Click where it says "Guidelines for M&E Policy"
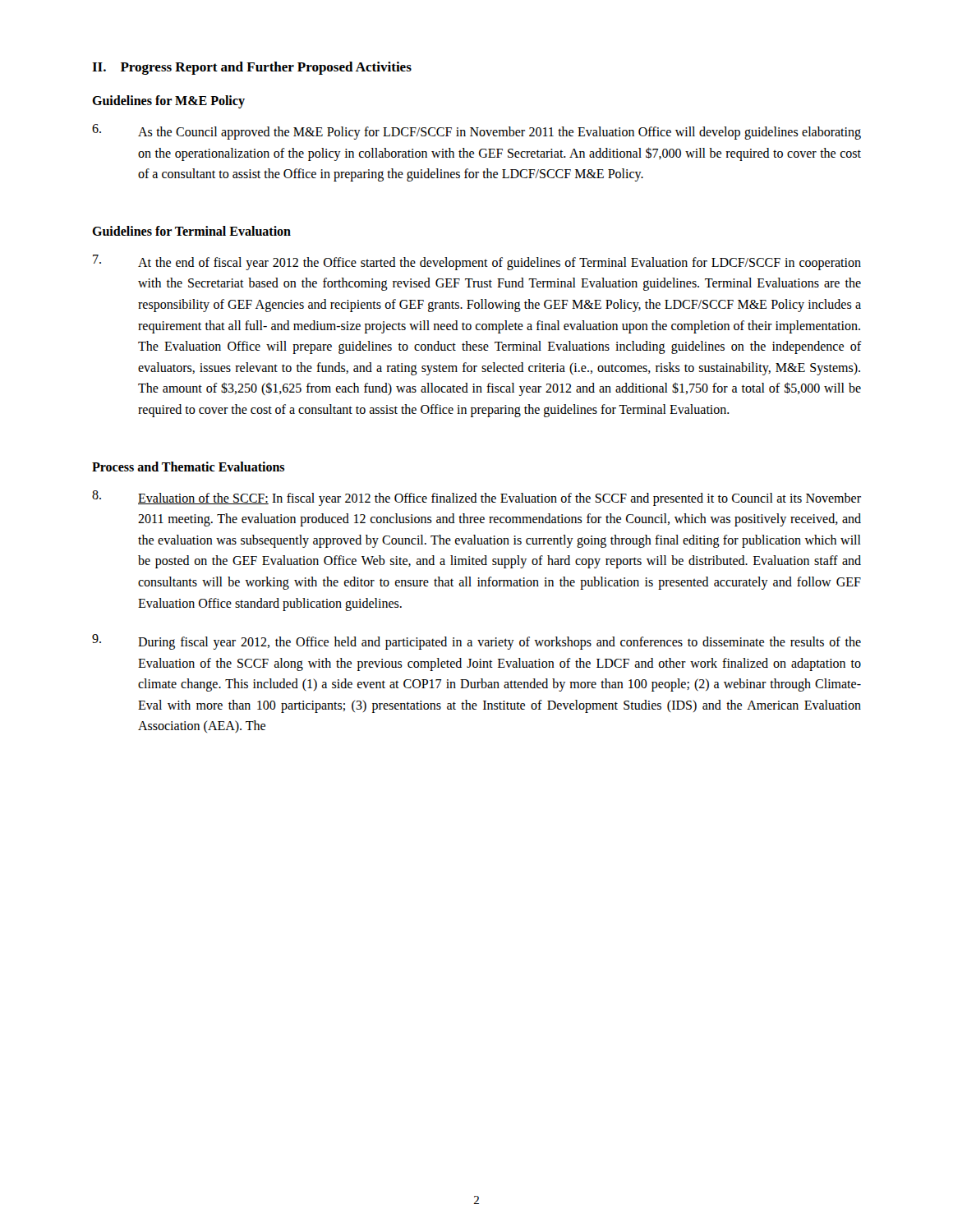 [x=168, y=101]
